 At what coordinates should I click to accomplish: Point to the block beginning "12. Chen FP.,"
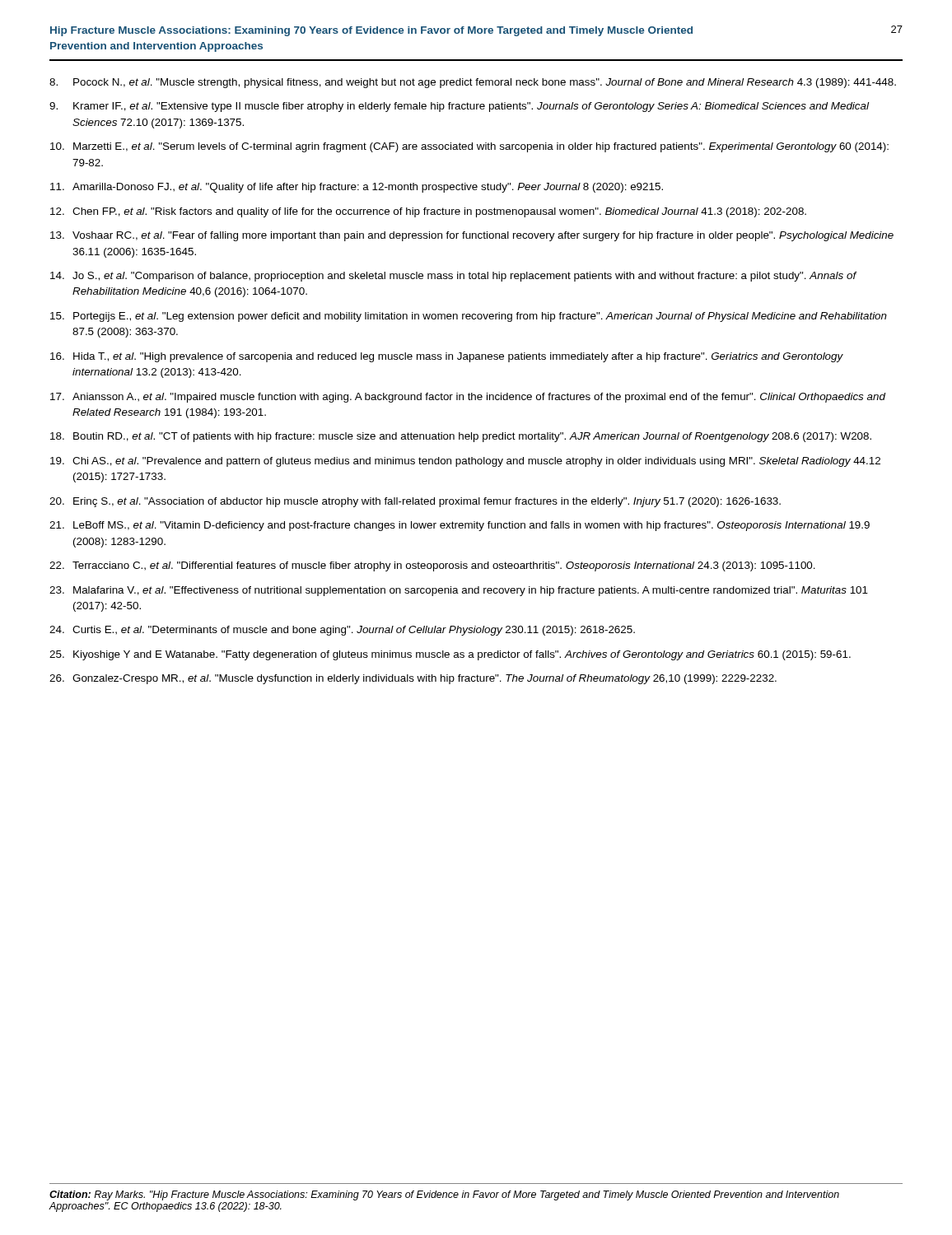[x=476, y=211]
